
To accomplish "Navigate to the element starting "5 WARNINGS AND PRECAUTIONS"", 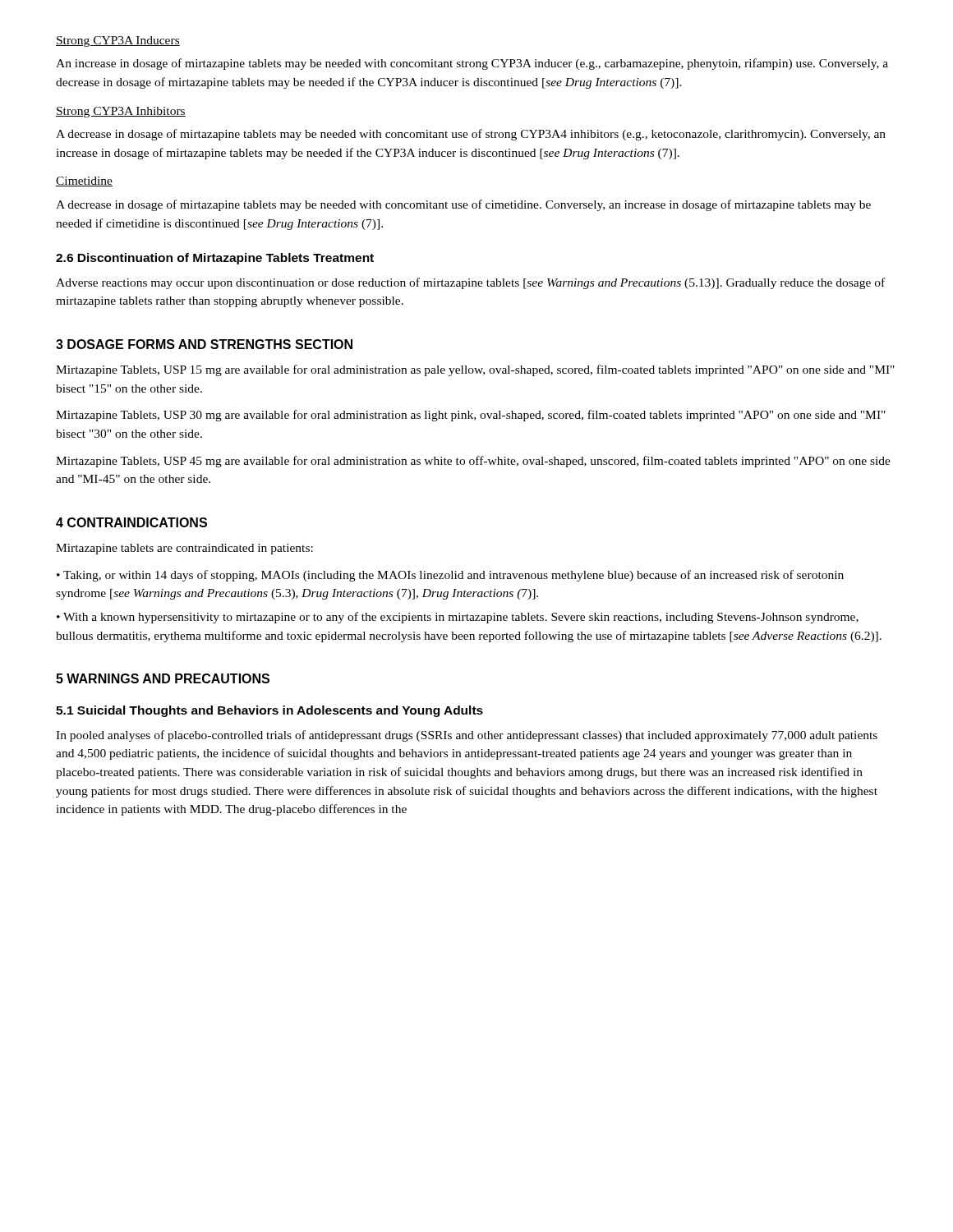I will (163, 679).
